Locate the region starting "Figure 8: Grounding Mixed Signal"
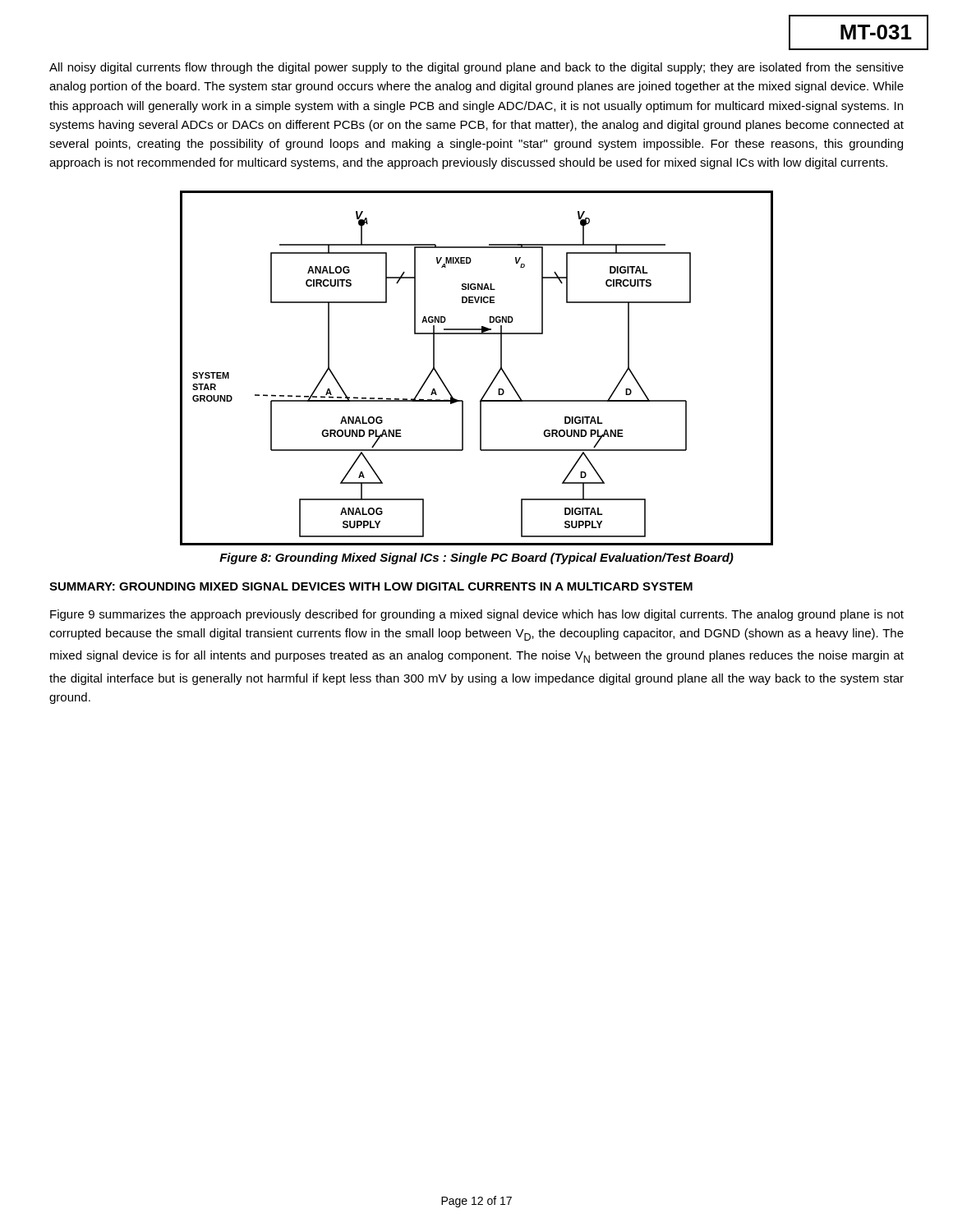953x1232 pixels. (476, 557)
